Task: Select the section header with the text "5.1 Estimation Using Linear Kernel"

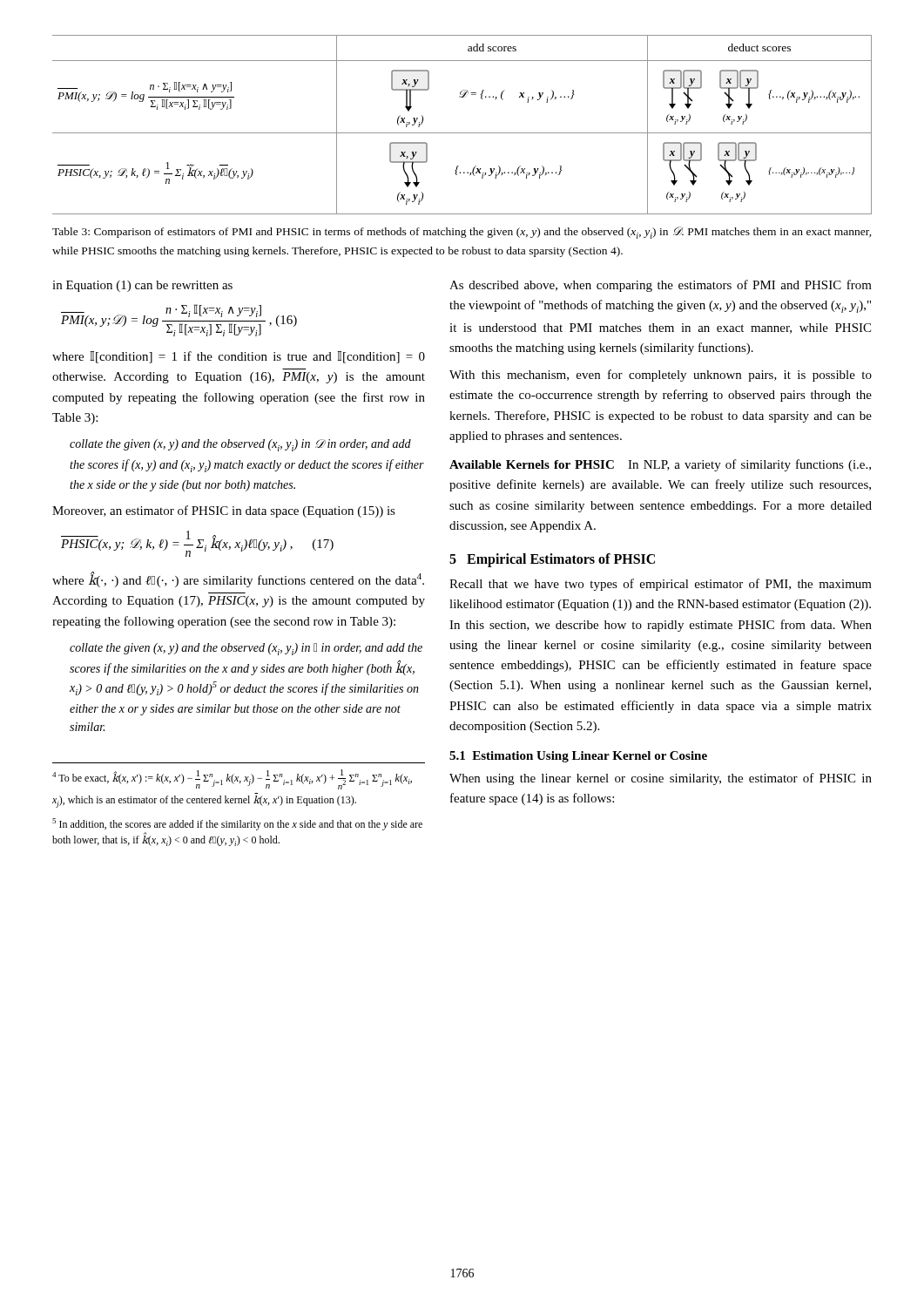Action: pyautogui.click(x=578, y=756)
